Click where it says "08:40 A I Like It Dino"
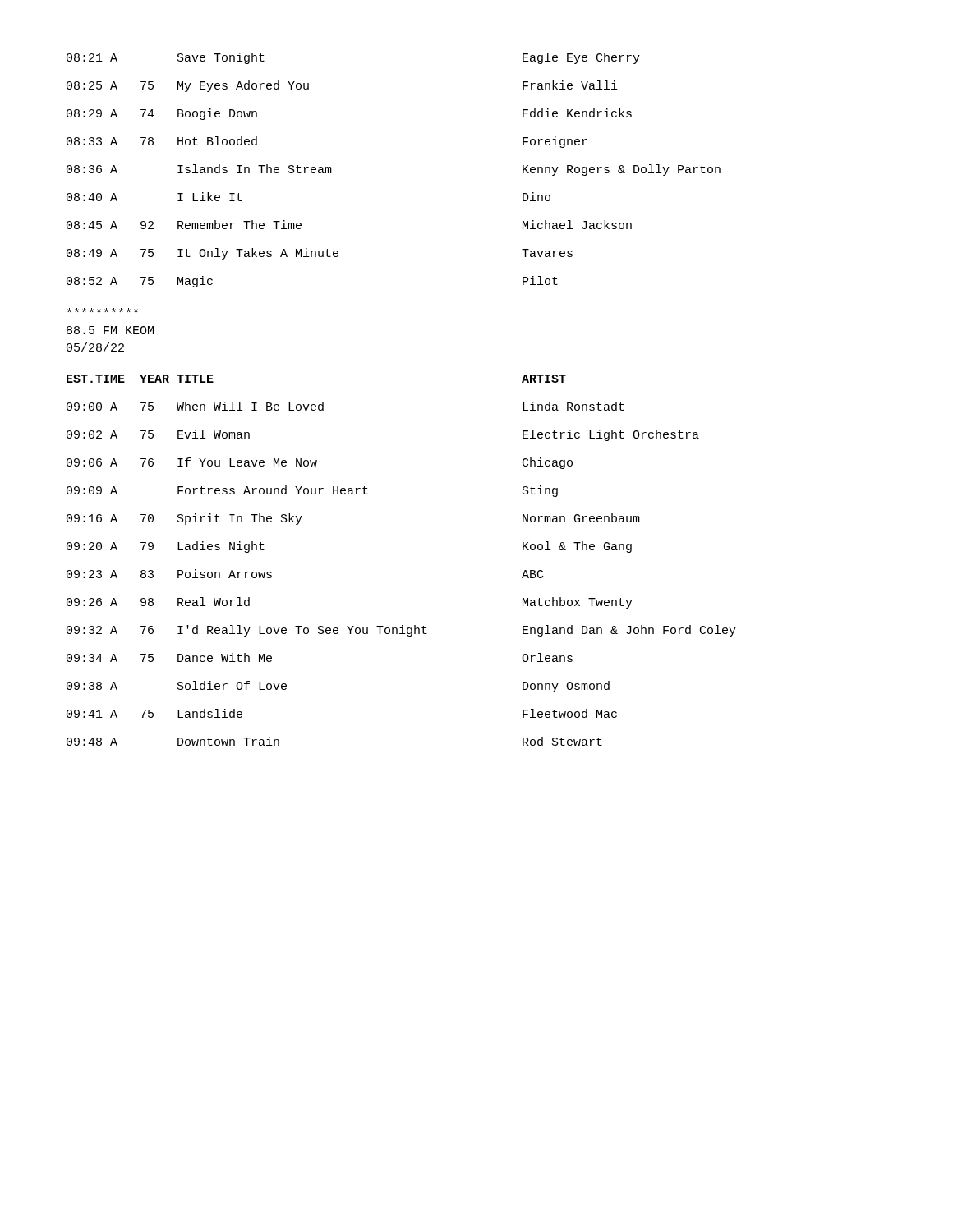 pyautogui.click(x=92, y=196)
